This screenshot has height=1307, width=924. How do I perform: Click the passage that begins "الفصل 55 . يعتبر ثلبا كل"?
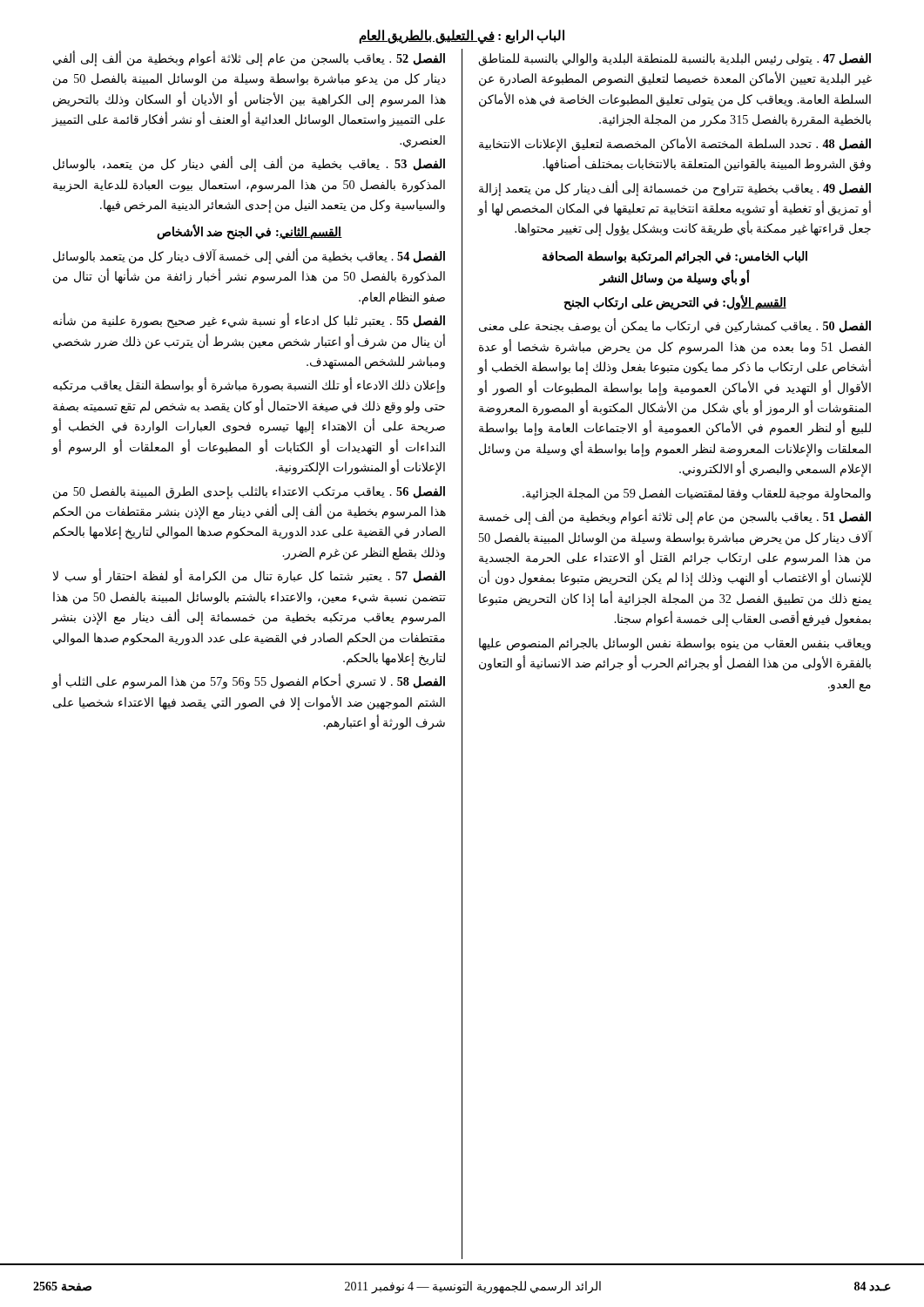249,341
